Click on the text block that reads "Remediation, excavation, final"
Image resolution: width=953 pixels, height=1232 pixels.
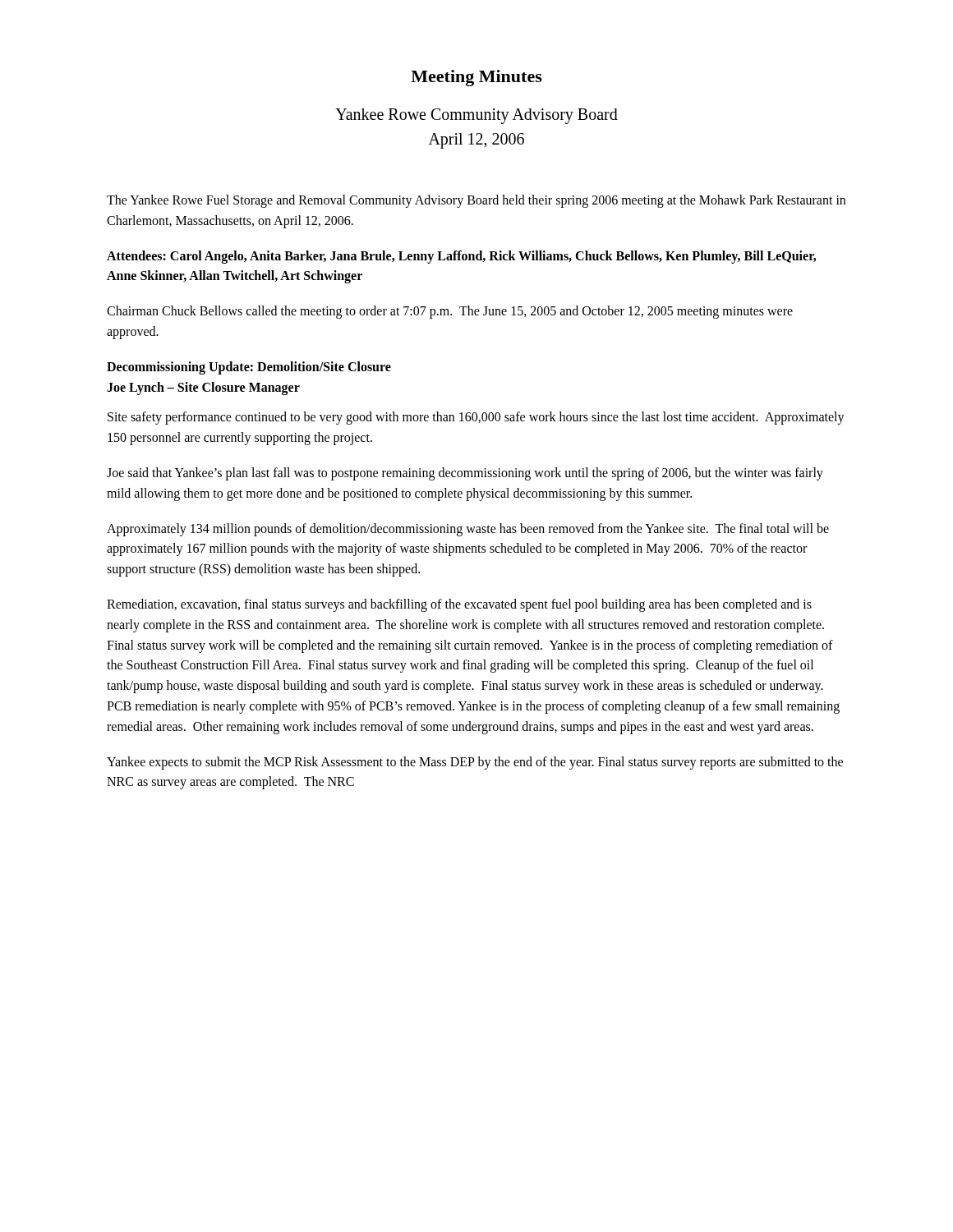pos(473,665)
